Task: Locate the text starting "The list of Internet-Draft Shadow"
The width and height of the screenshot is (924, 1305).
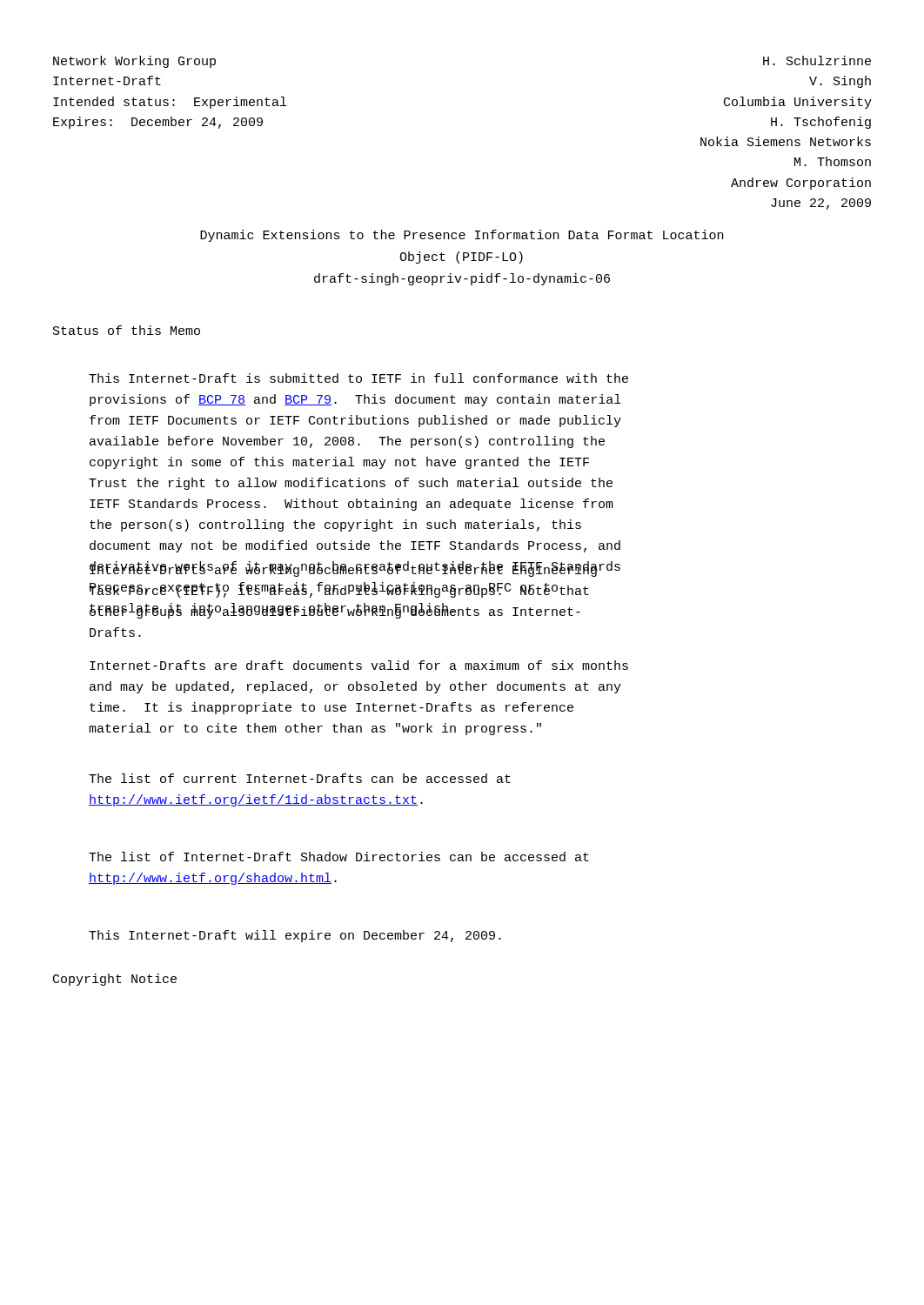Action: tap(480, 869)
